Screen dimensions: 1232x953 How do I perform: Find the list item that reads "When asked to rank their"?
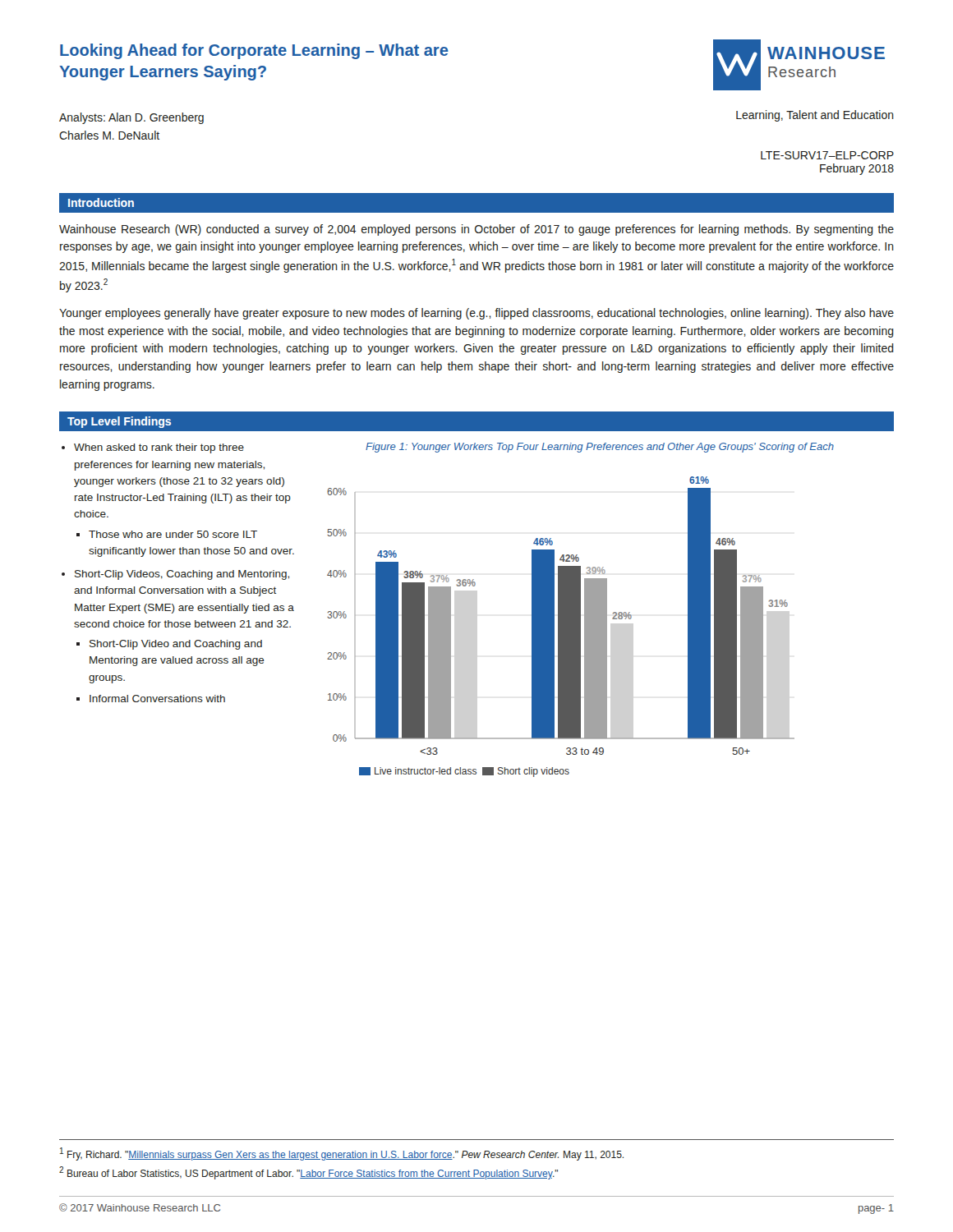(186, 500)
